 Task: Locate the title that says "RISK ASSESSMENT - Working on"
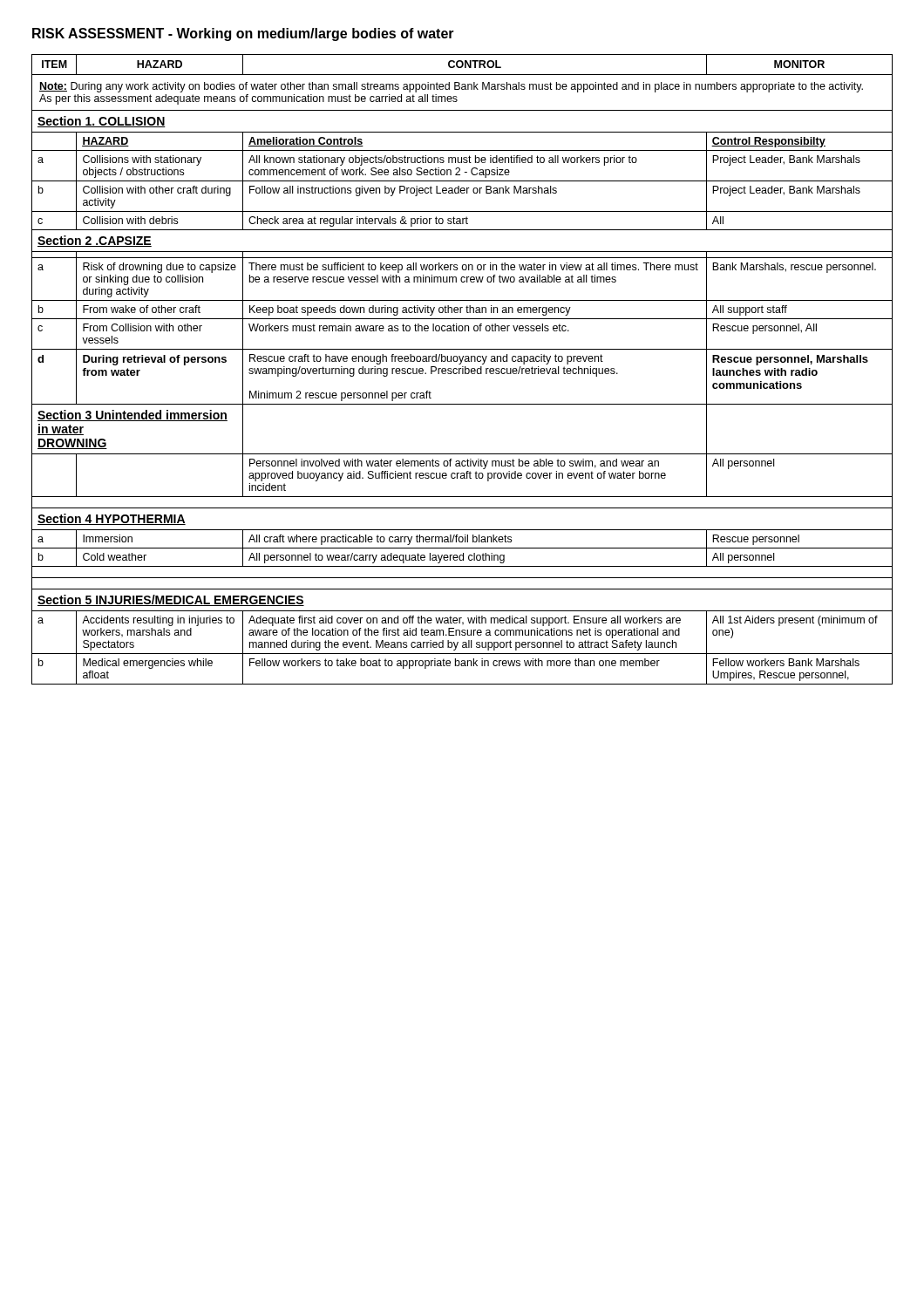(x=243, y=34)
